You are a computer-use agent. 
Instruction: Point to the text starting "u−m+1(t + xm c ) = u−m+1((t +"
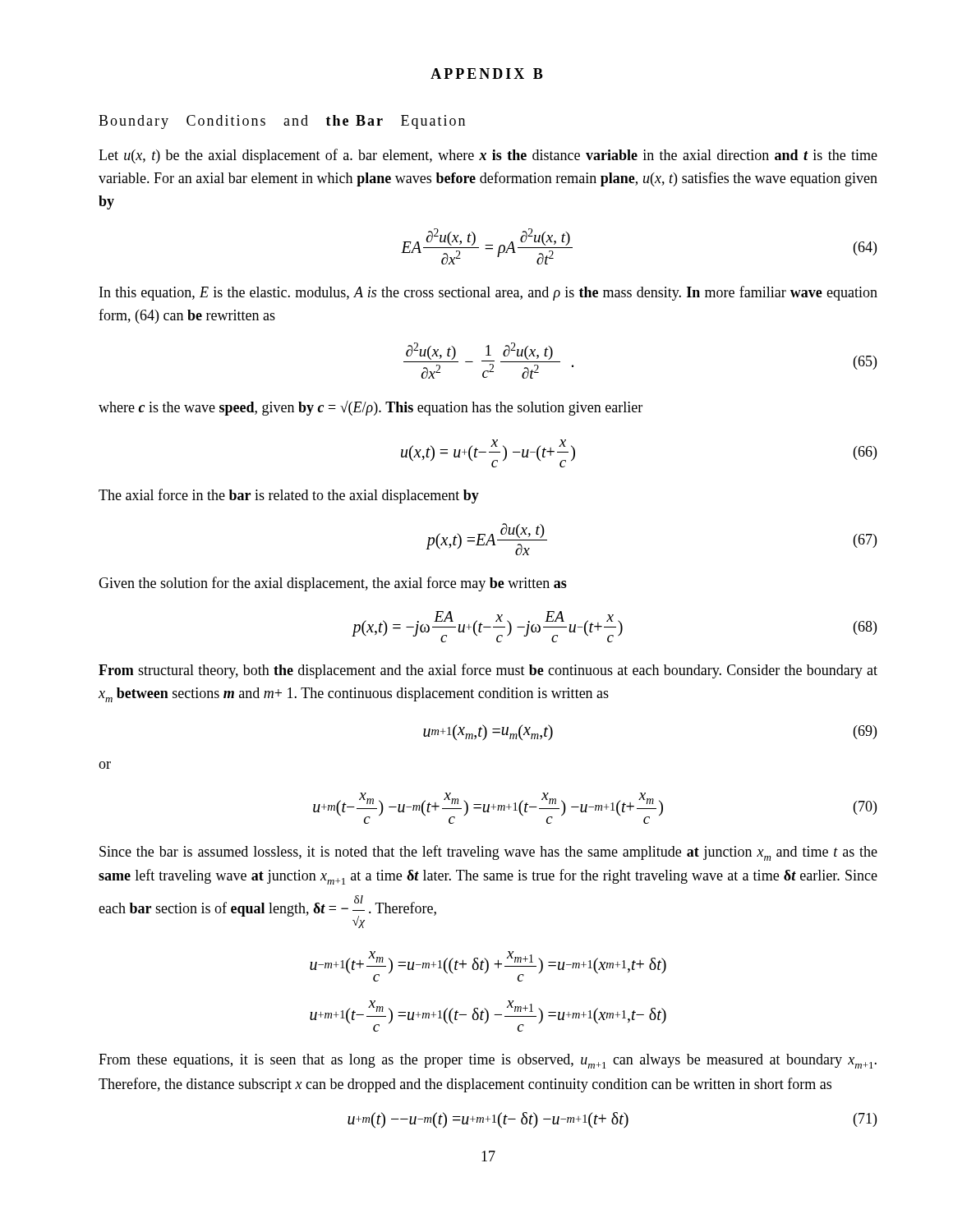pyautogui.click(x=488, y=990)
